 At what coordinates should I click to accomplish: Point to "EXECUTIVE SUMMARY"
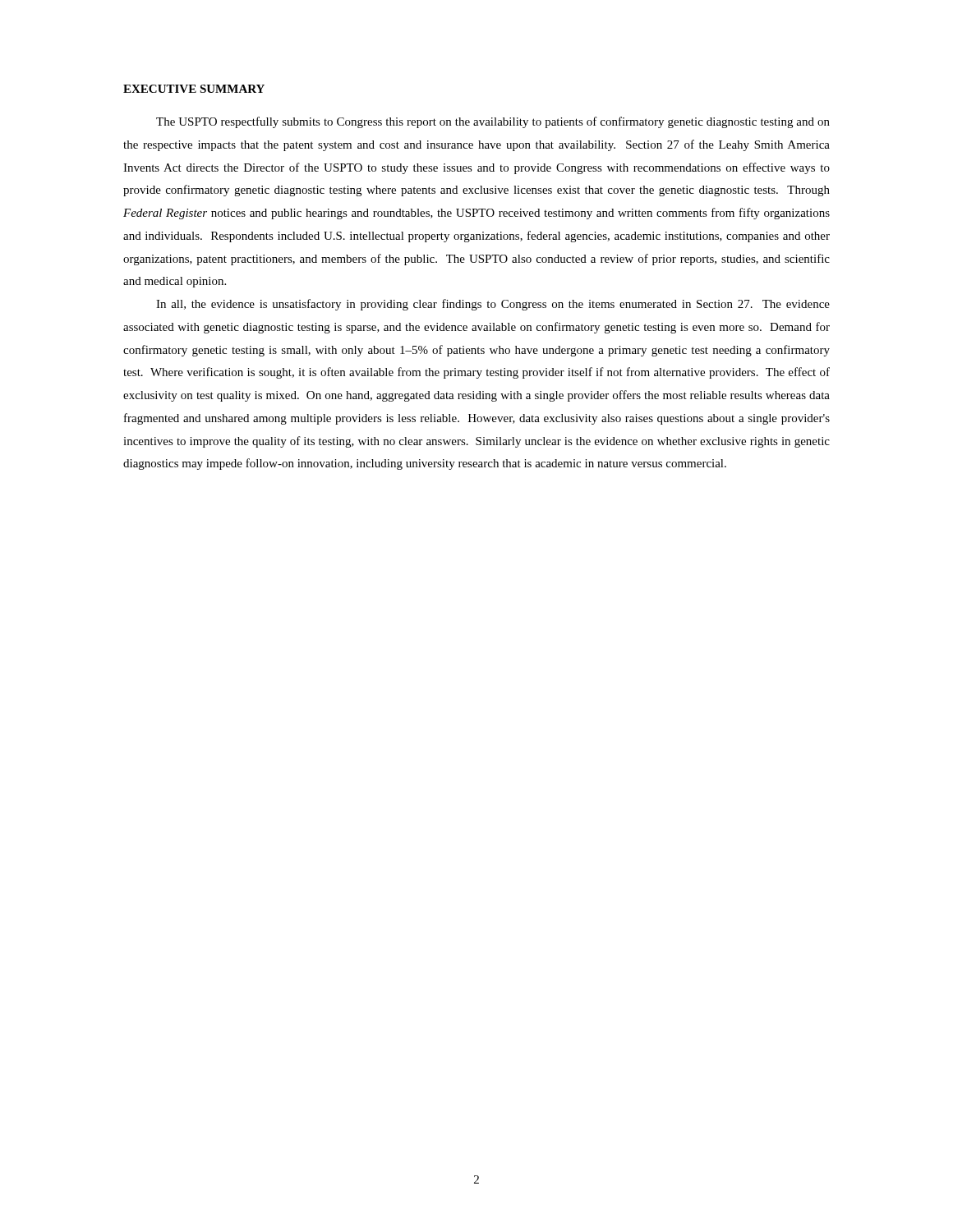point(194,89)
